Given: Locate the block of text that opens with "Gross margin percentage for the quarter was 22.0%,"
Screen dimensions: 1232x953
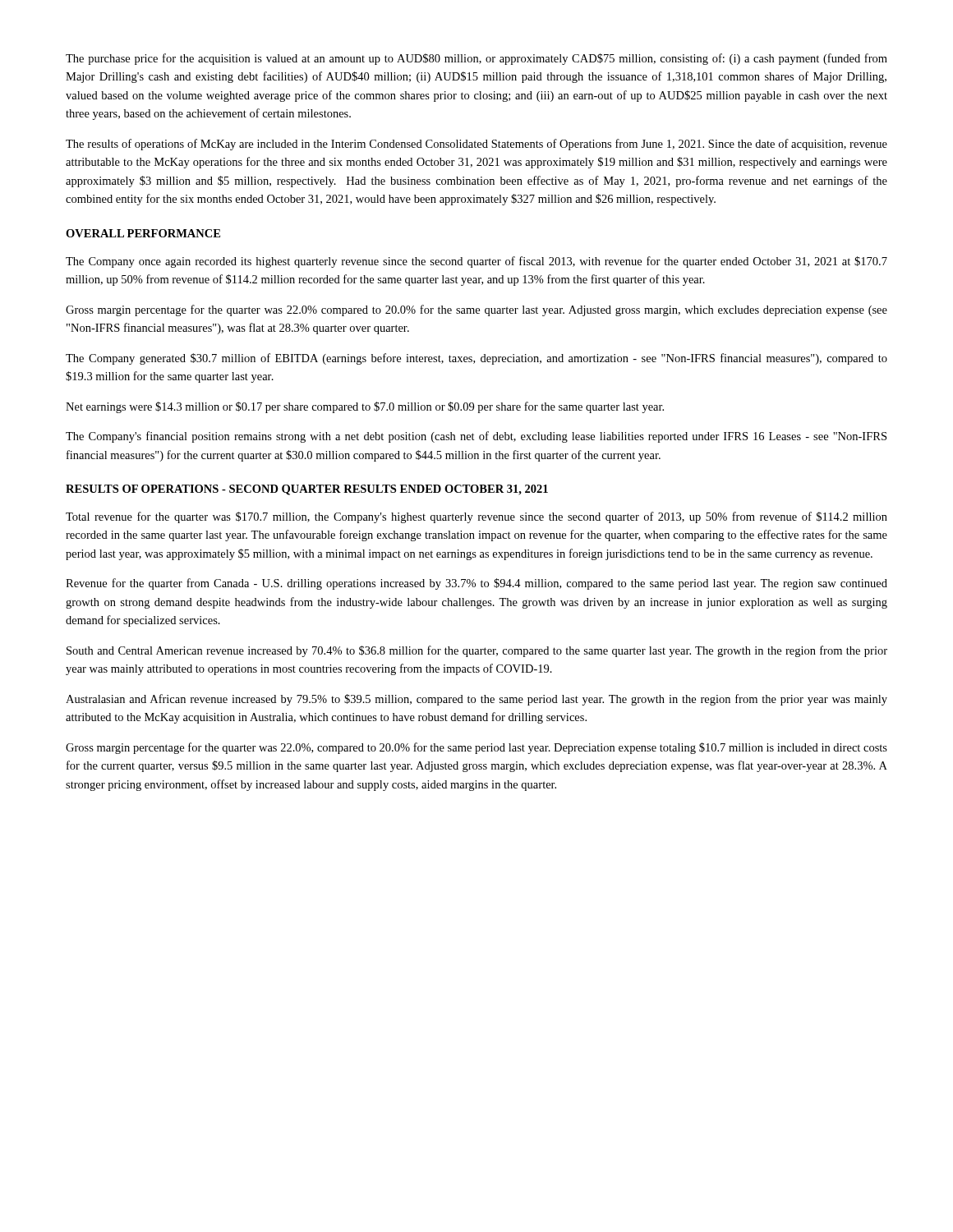Looking at the screenshot, I should [x=476, y=766].
